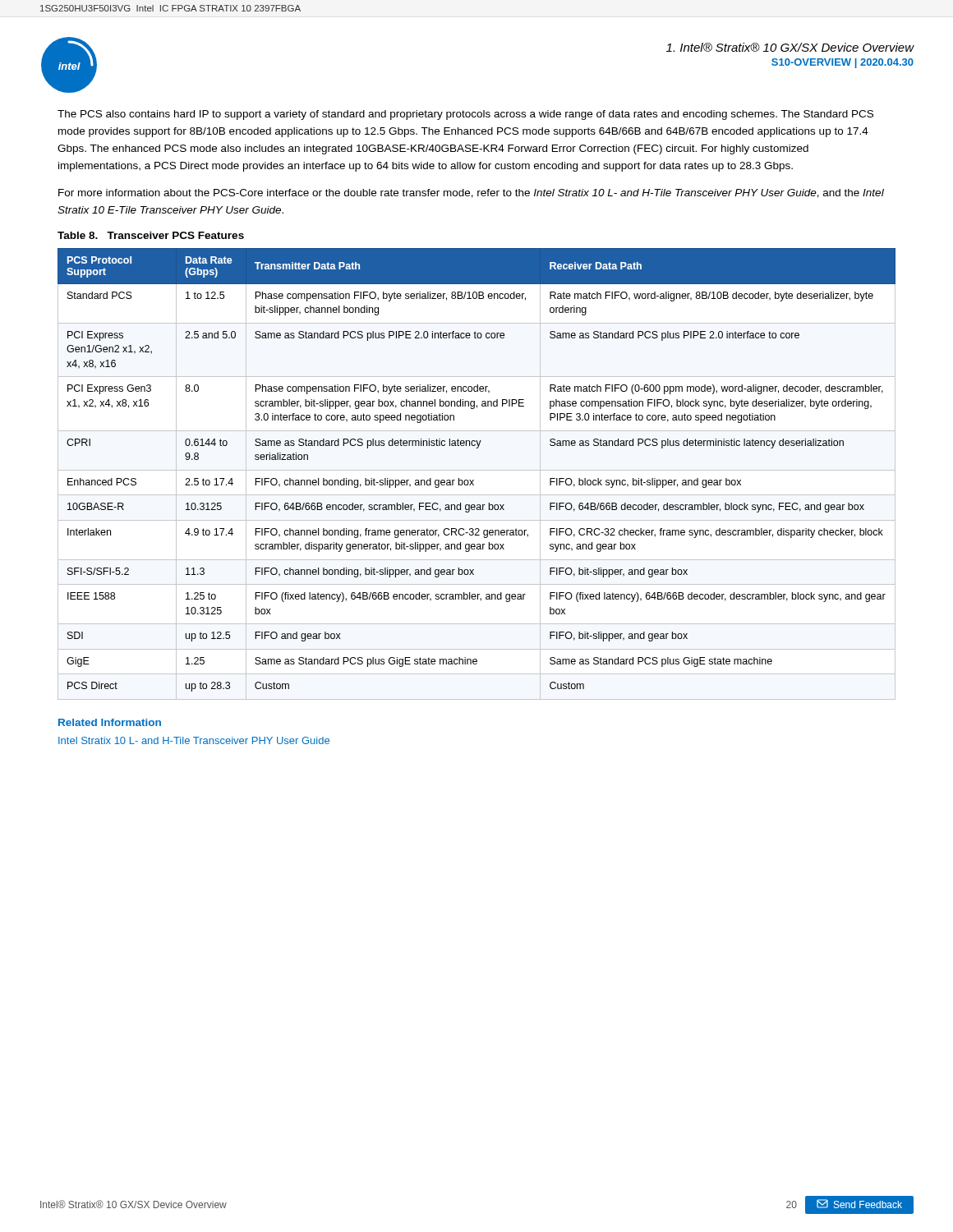This screenshot has width=953, height=1232.
Task: Select the section header
Action: pyautogui.click(x=110, y=722)
